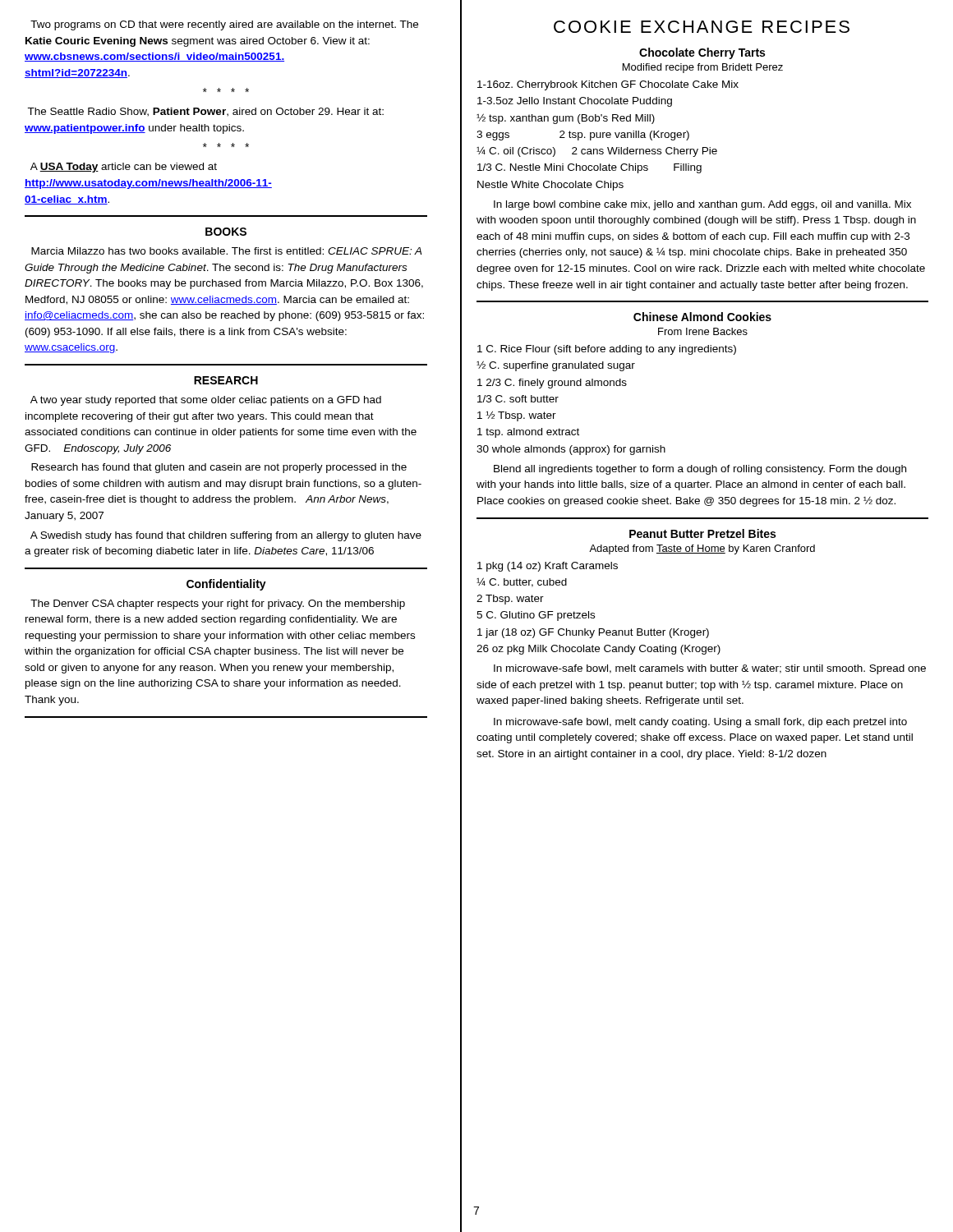Locate the section header that says "Peanut Butter Pretzel"

(x=702, y=534)
